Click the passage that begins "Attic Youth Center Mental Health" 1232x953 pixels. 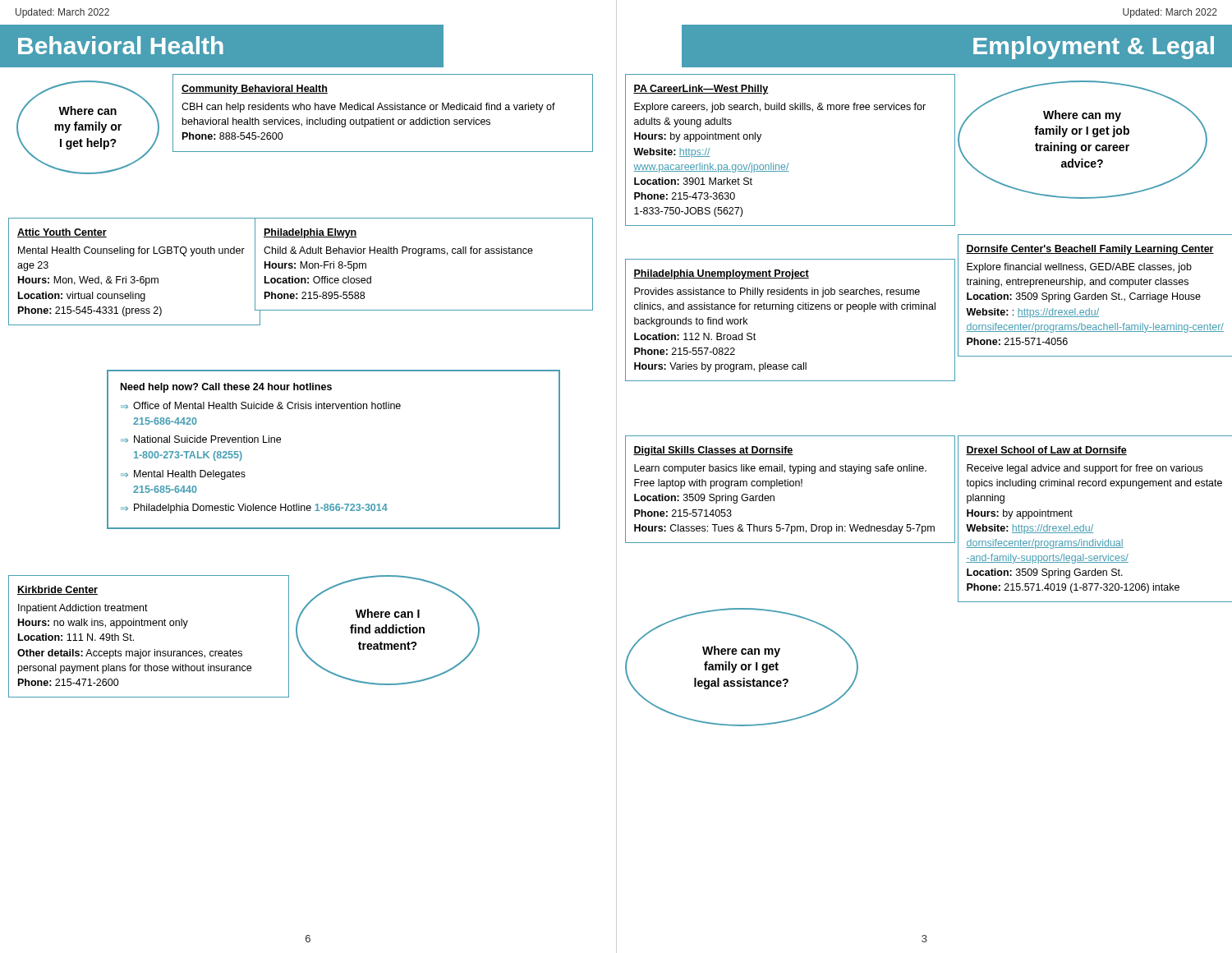(x=134, y=271)
